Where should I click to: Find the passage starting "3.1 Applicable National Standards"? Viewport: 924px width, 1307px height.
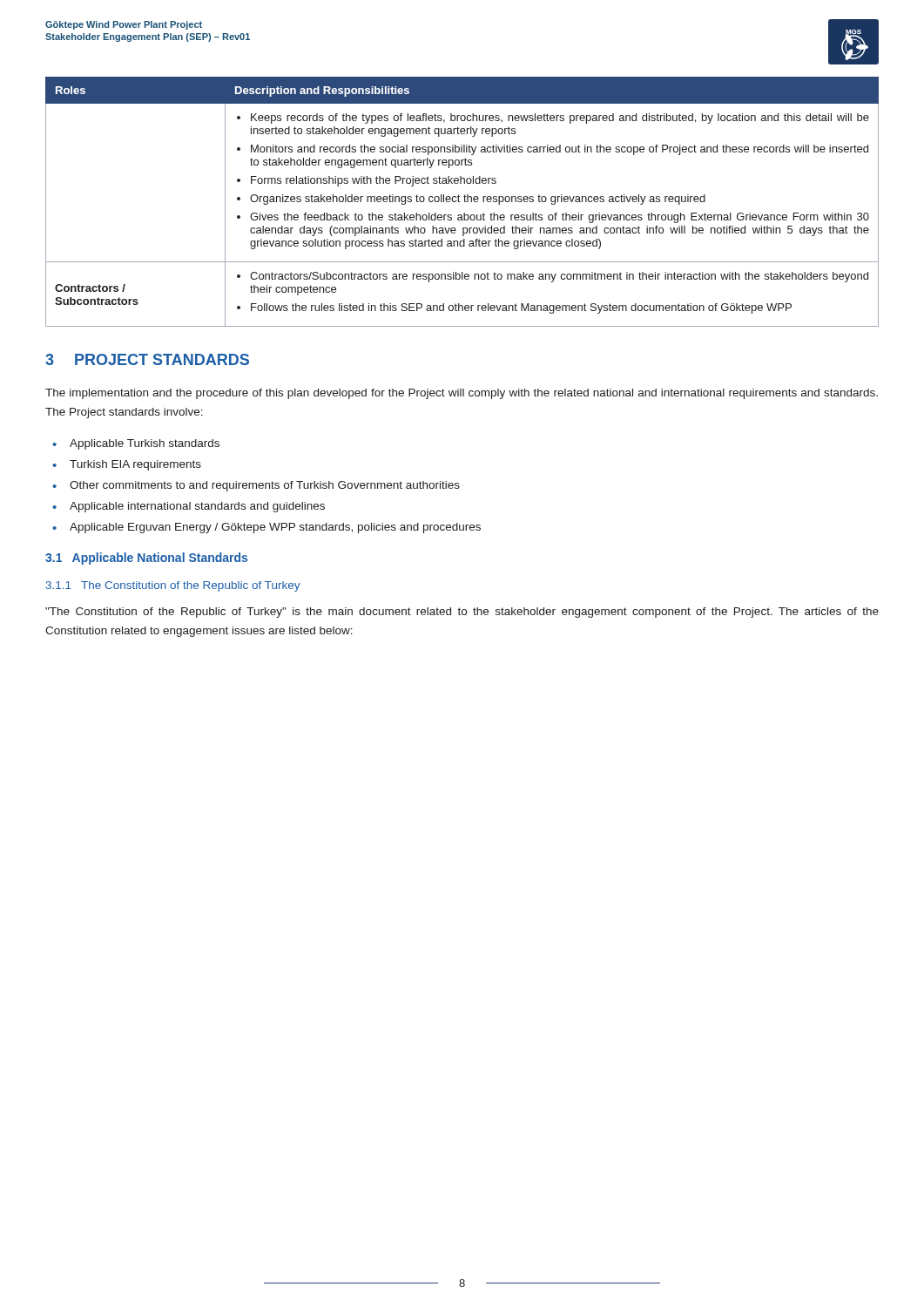[147, 557]
